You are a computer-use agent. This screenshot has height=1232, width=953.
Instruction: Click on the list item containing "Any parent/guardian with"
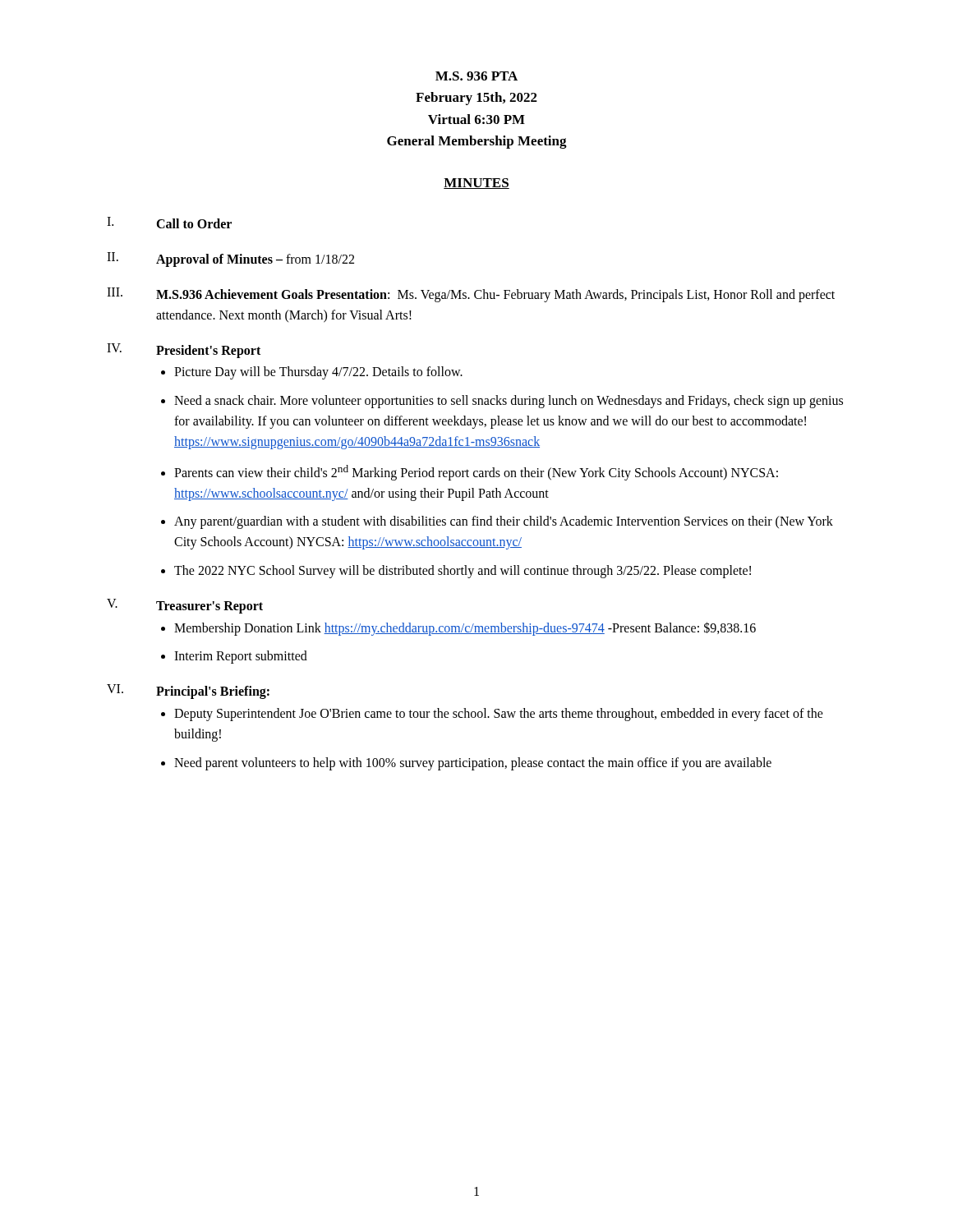pyautogui.click(x=504, y=532)
